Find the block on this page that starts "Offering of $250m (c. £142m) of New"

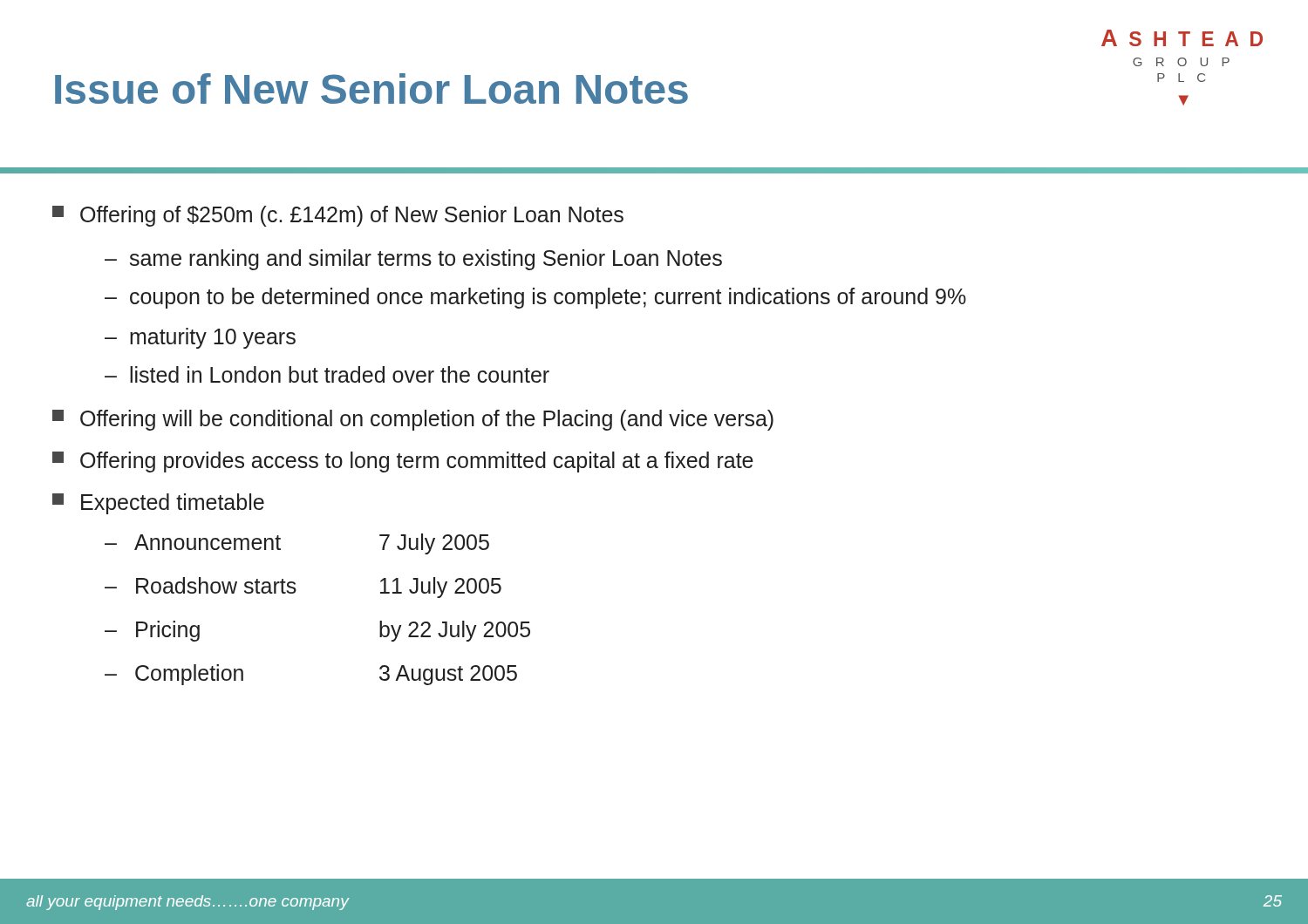(x=338, y=215)
